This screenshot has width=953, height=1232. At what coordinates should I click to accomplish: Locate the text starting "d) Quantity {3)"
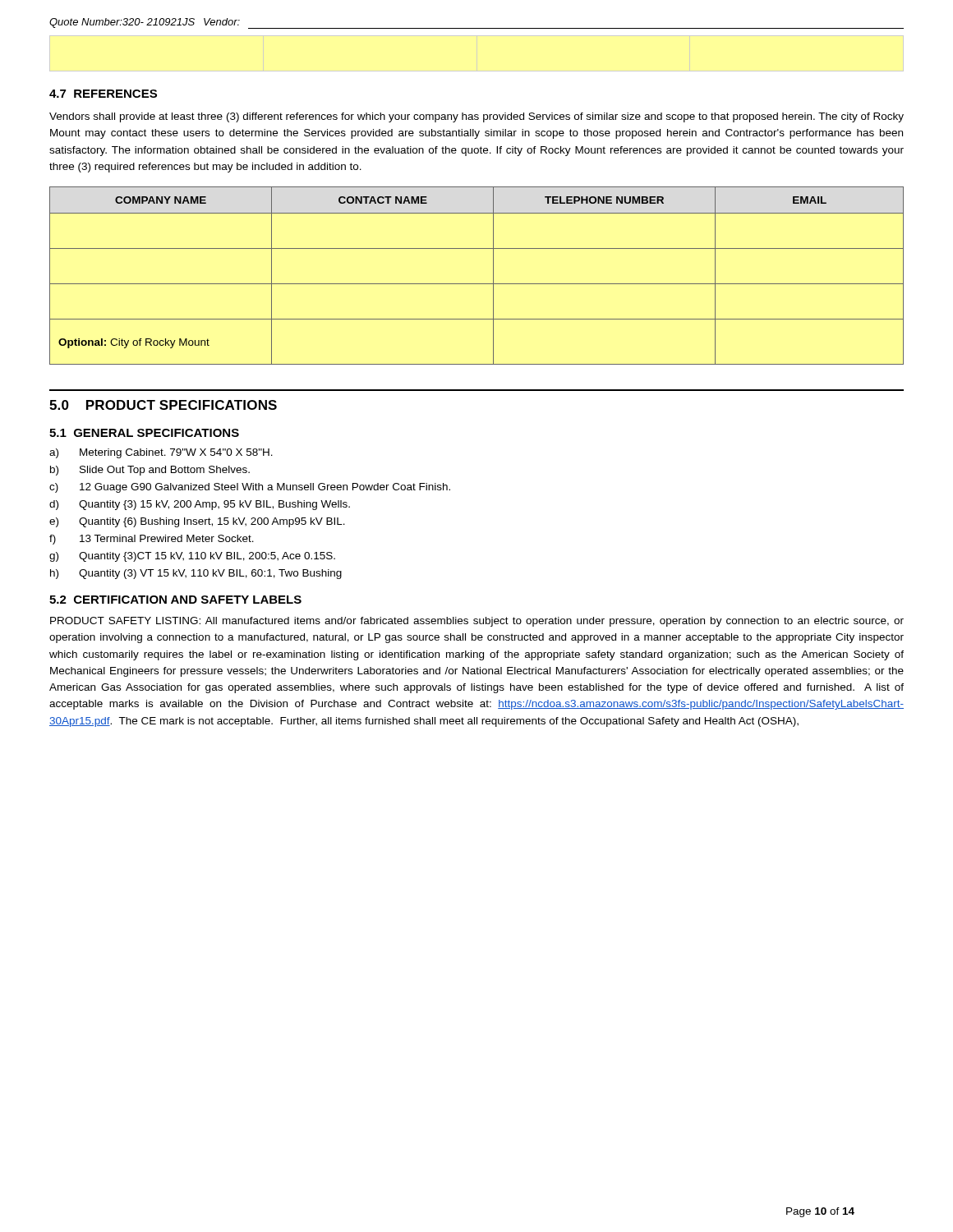200,505
